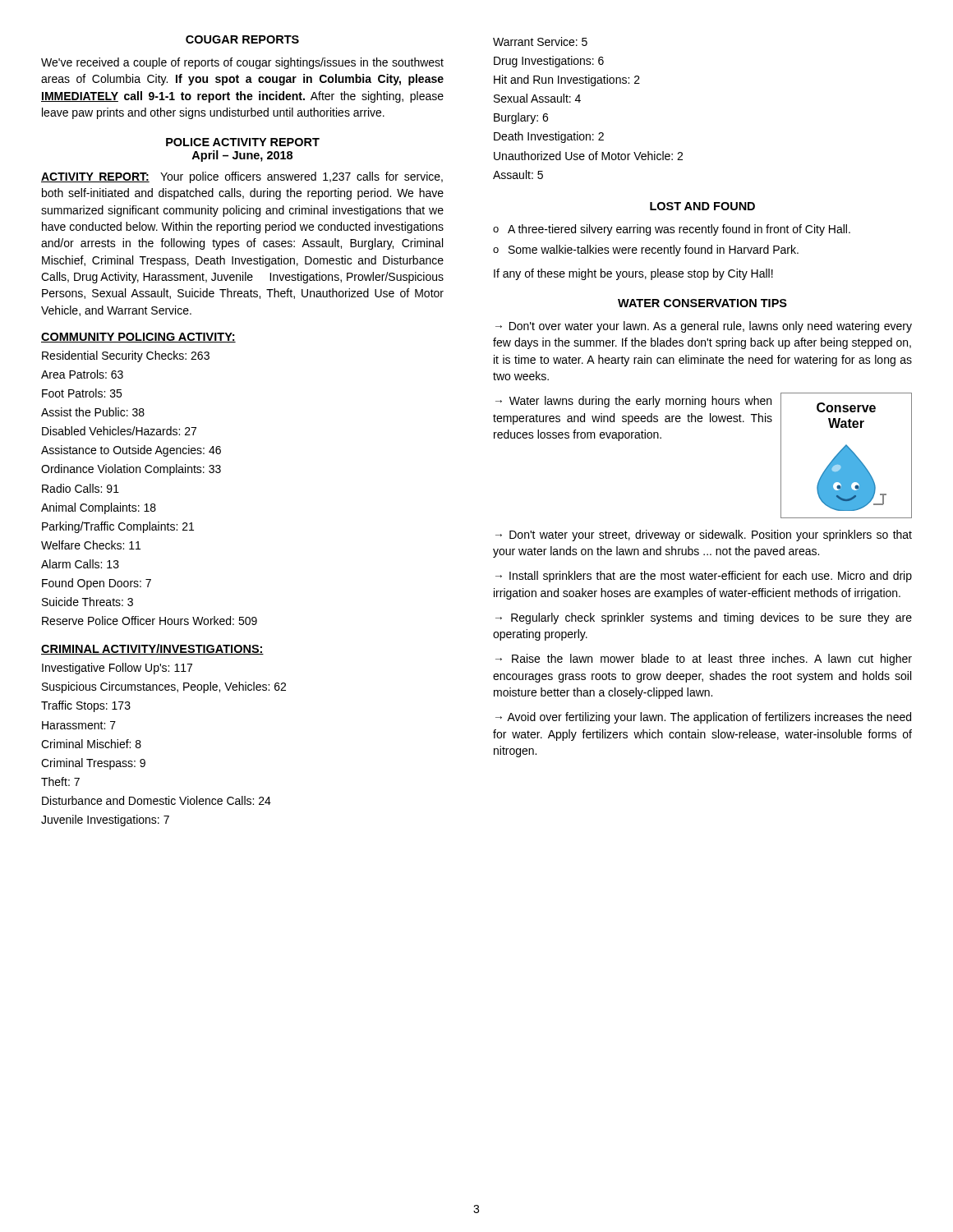Find the list item that reads "A three-tiered silvery earring was"
953x1232 pixels.
click(x=679, y=229)
